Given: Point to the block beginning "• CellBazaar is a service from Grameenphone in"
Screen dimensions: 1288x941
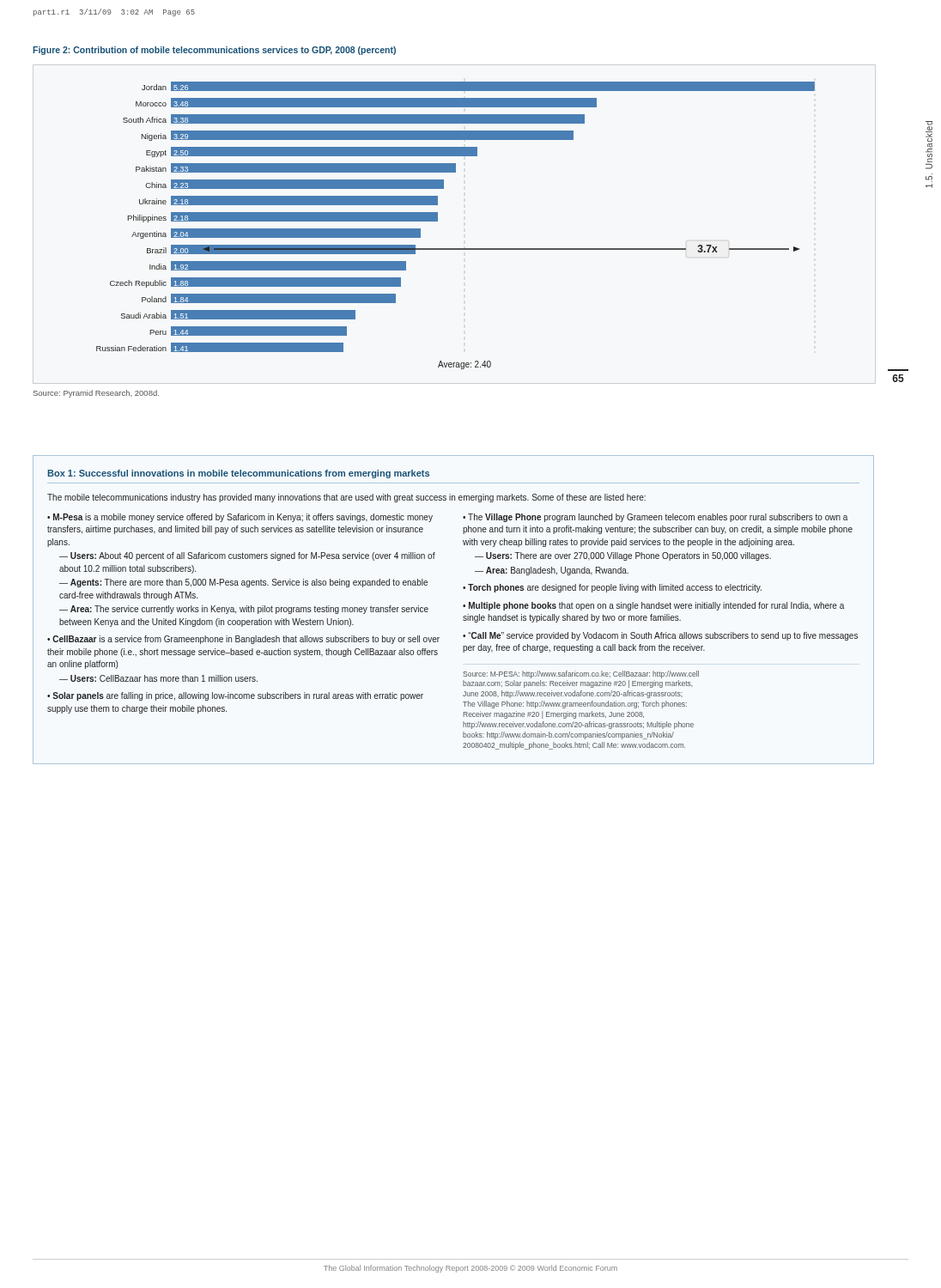Looking at the screenshot, I should point(246,660).
